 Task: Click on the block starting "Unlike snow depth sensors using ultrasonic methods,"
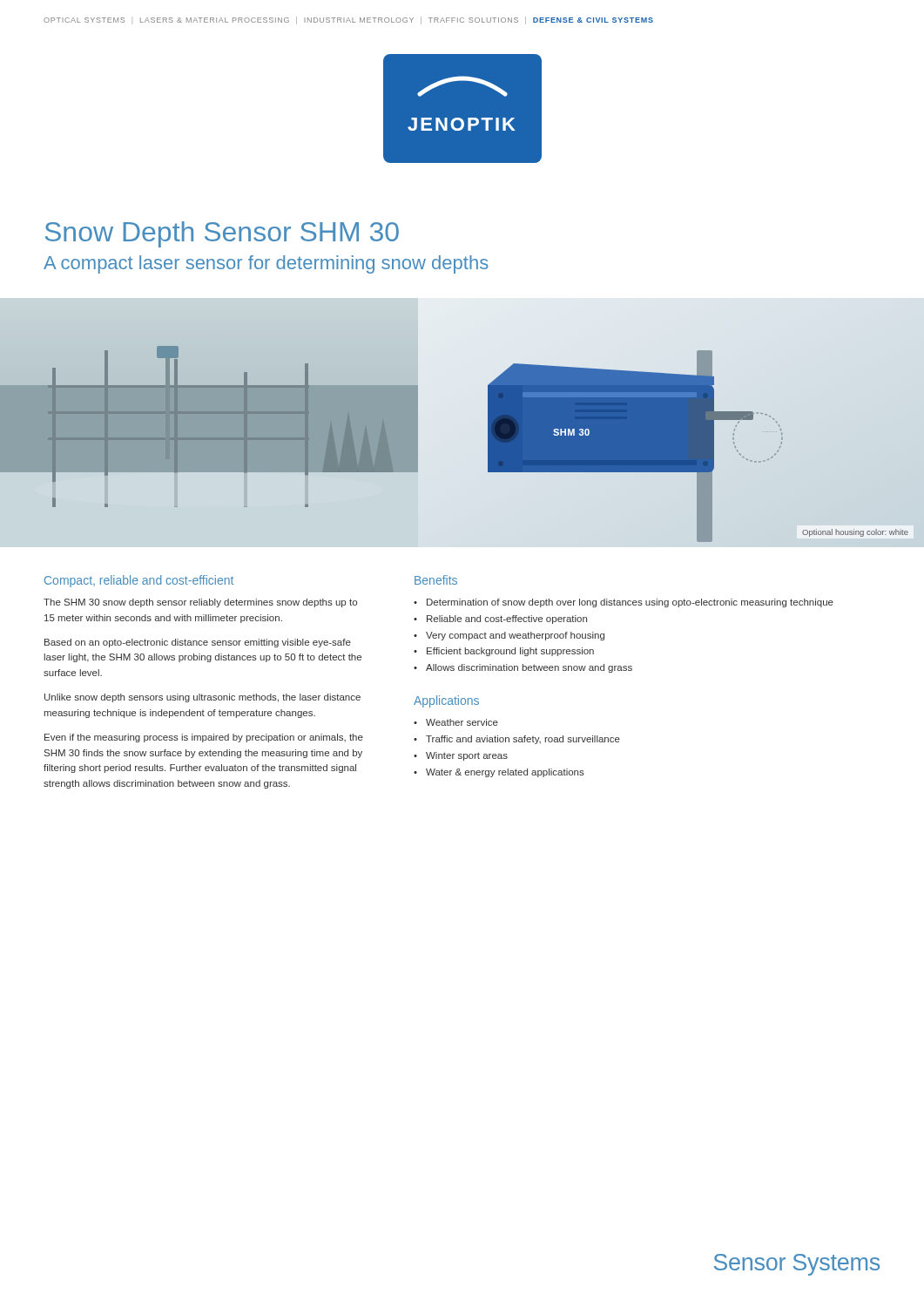pyautogui.click(x=202, y=705)
